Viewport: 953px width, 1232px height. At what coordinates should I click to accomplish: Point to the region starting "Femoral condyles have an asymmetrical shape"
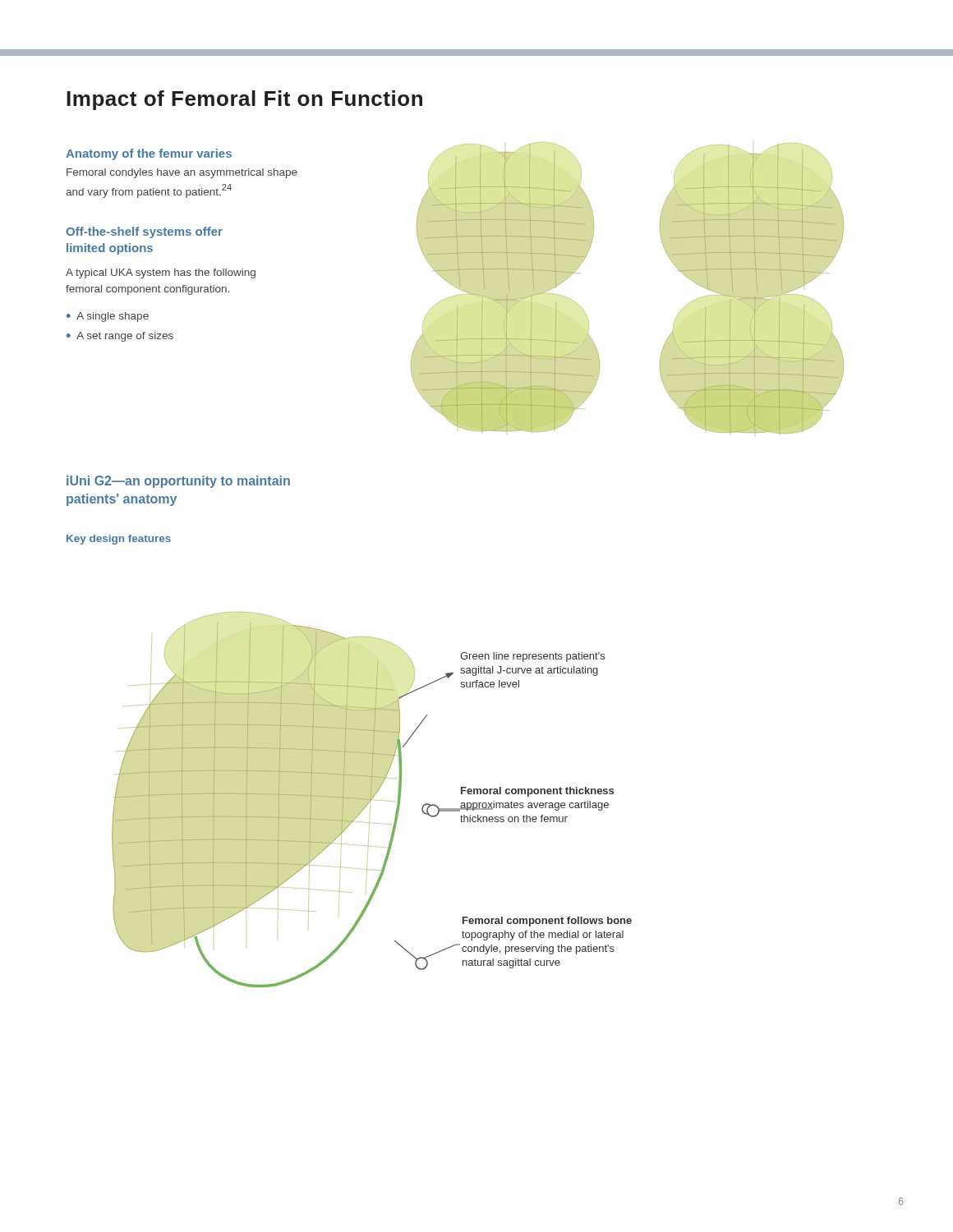click(182, 182)
